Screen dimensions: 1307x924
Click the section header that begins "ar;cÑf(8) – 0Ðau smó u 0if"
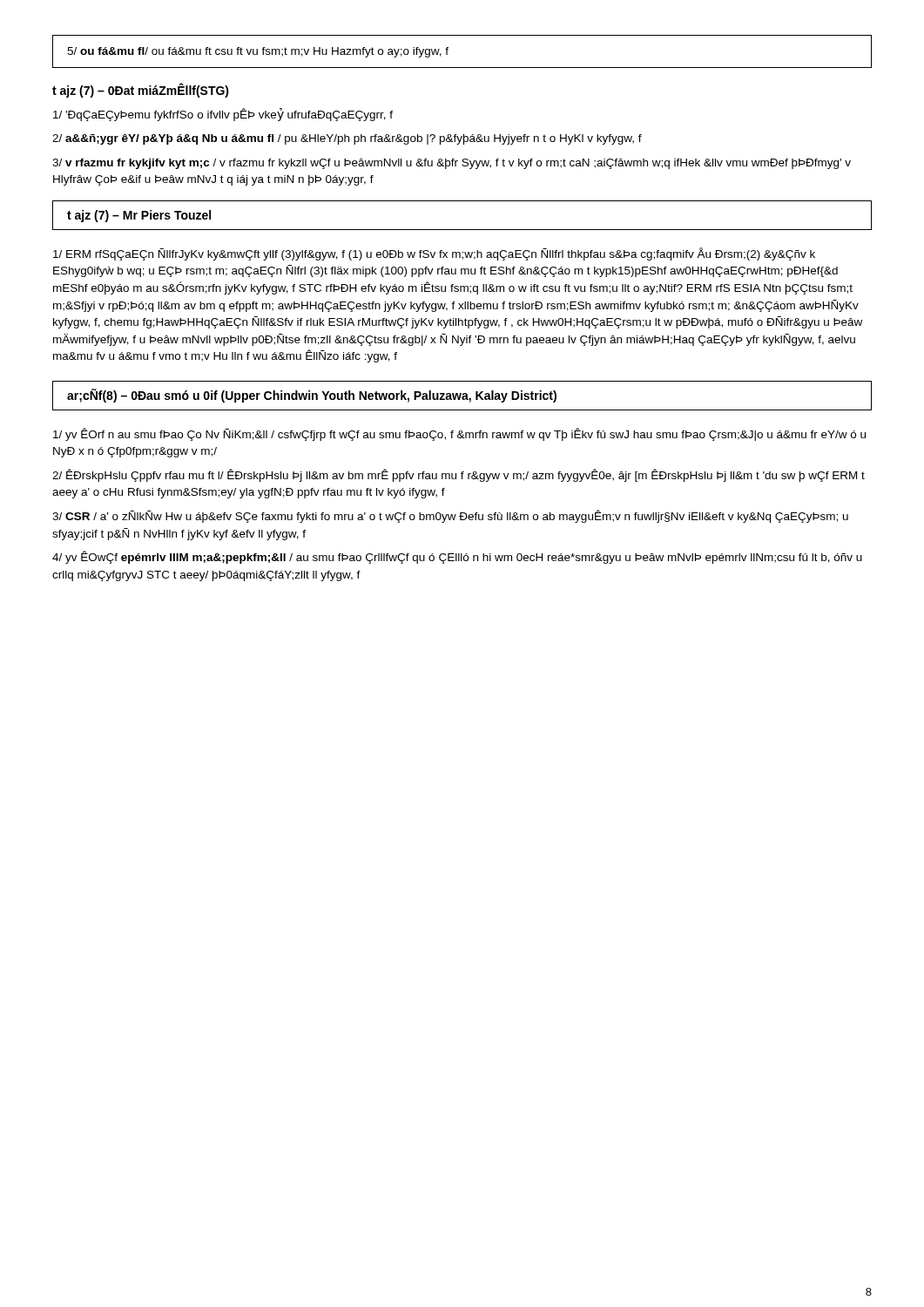pyautogui.click(x=312, y=395)
